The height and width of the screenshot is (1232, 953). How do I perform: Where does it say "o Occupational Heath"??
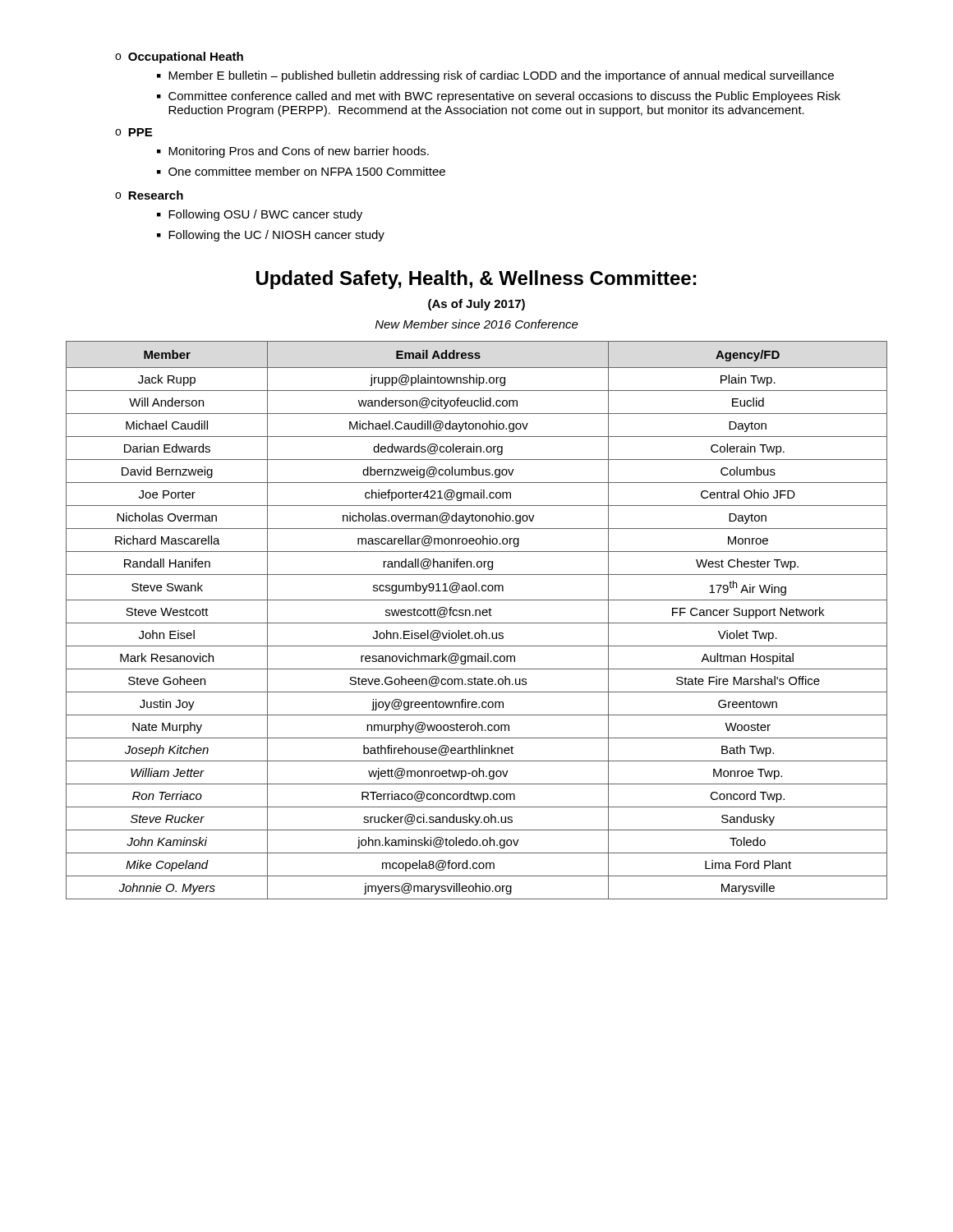click(179, 56)
